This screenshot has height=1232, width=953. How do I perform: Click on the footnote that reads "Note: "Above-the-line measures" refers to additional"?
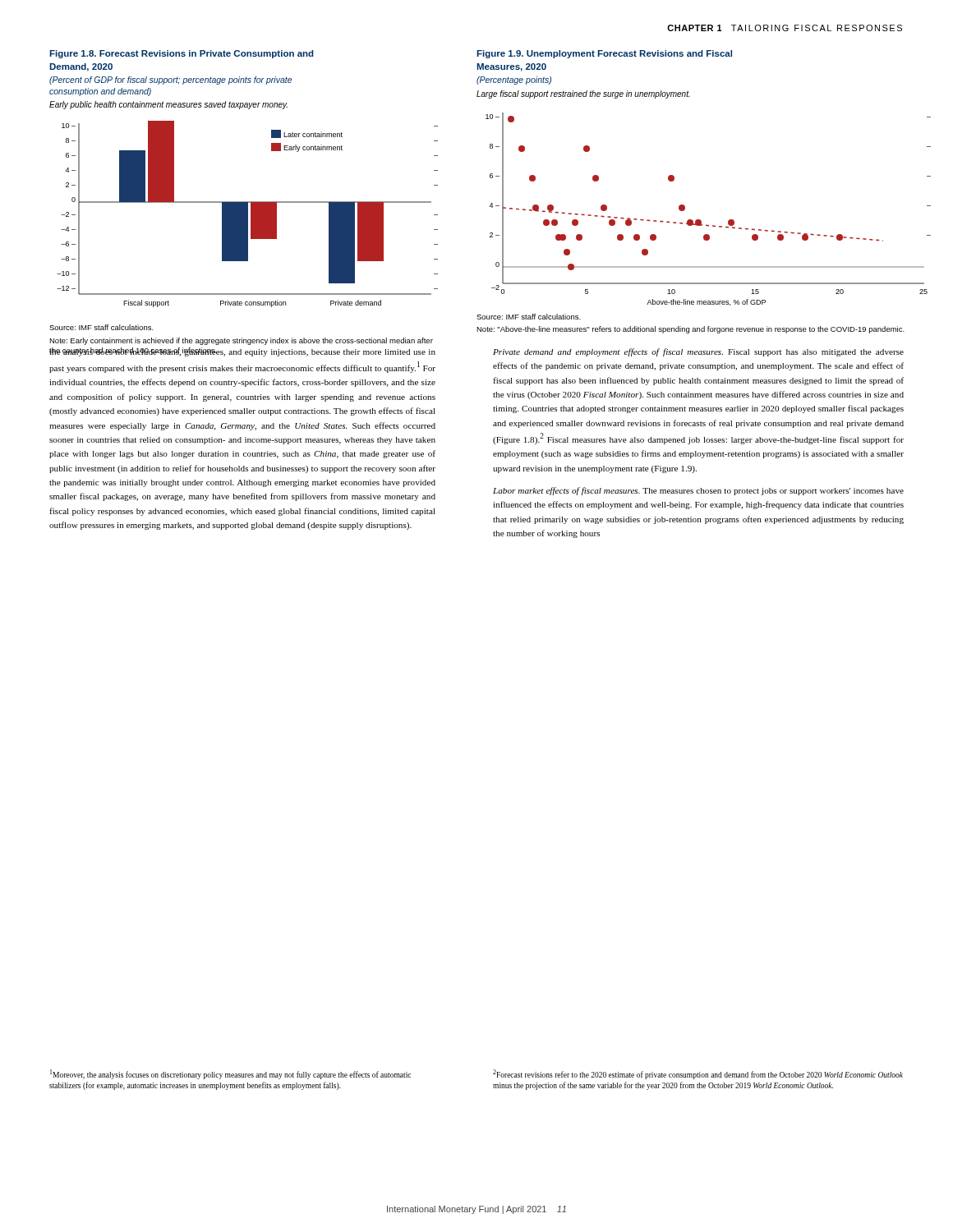[x=691, y=329]
